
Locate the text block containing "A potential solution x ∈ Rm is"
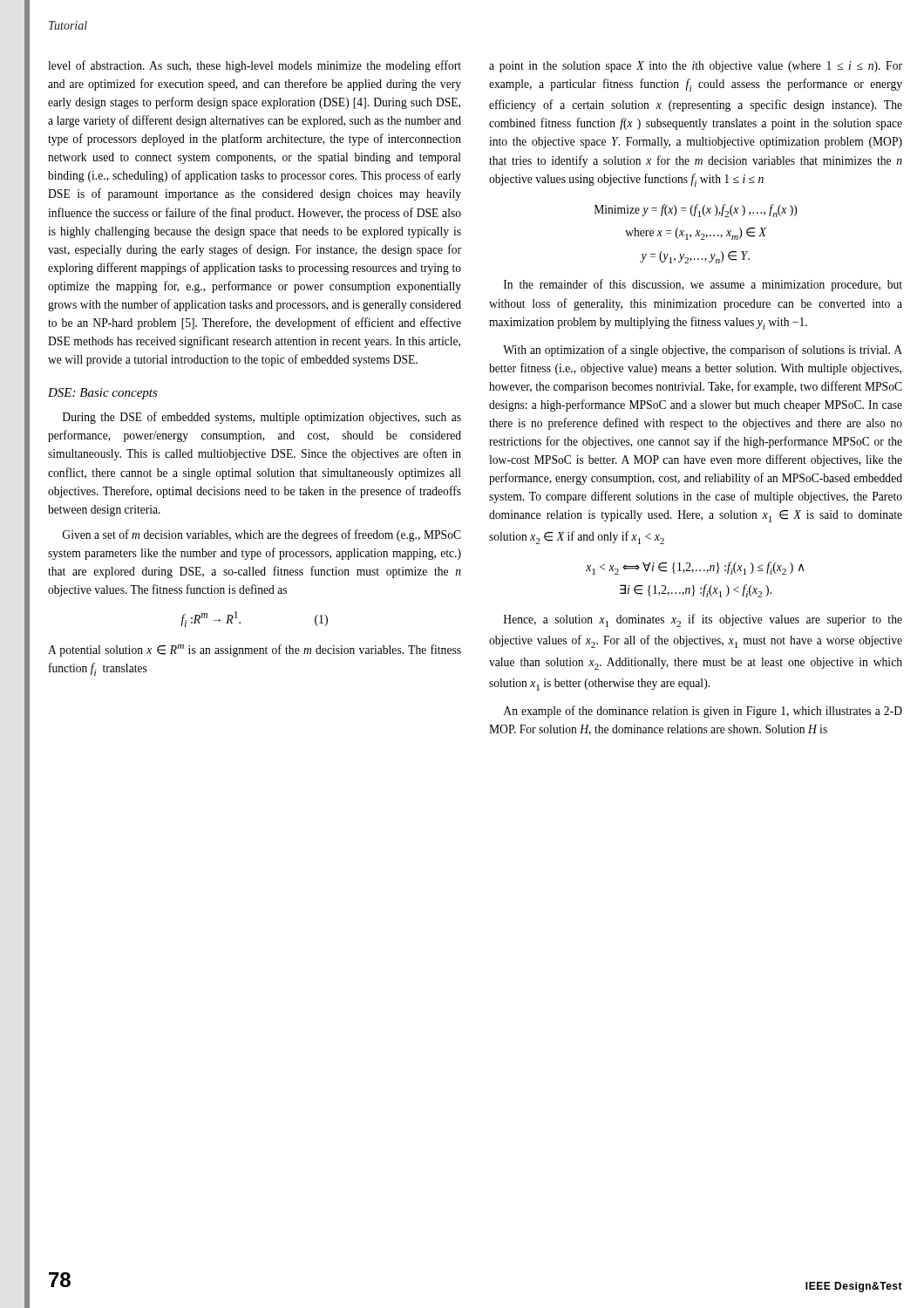(255, 659)
